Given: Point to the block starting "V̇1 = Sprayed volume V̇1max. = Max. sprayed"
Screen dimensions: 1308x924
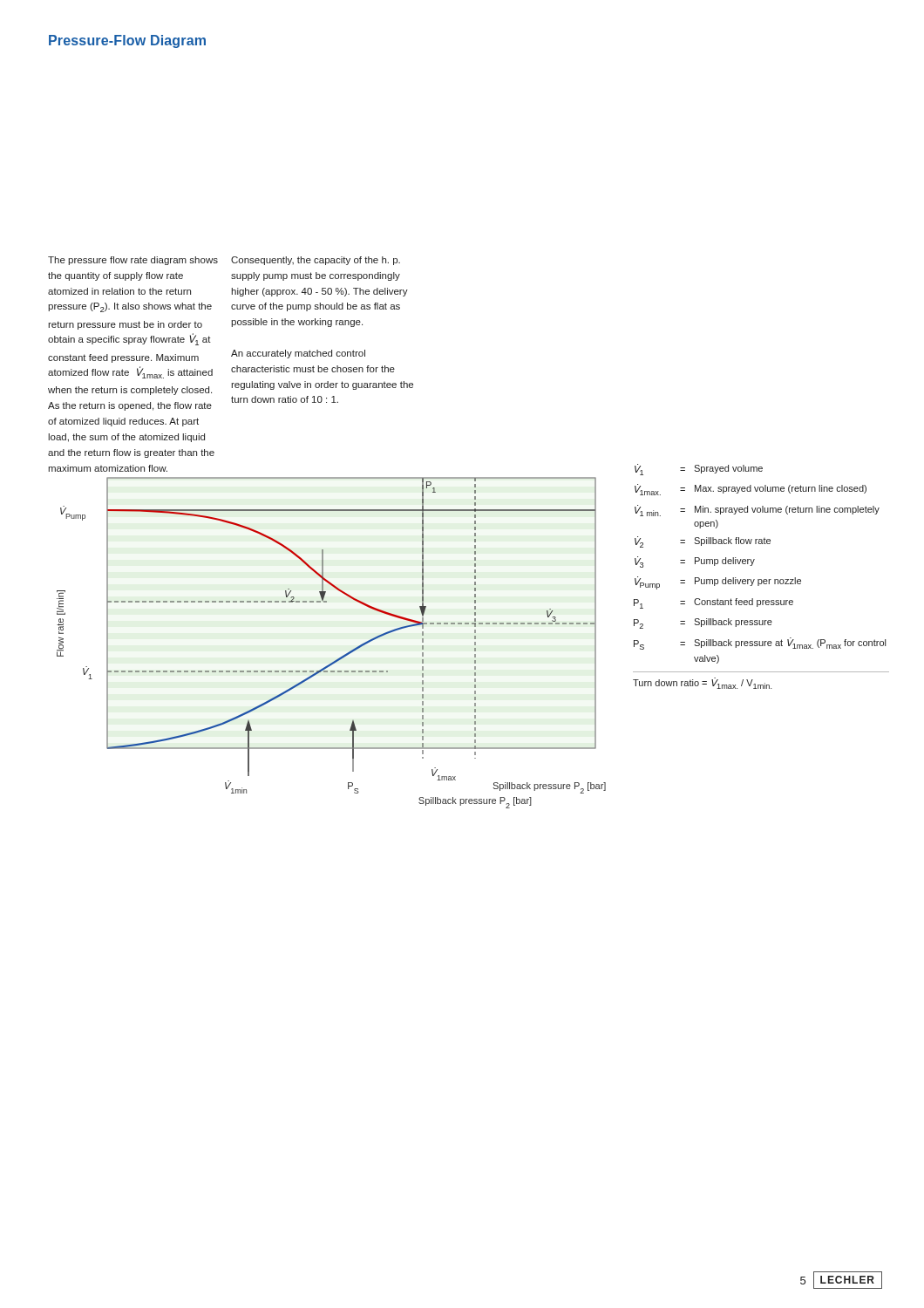Looking at the screenshot, I should (761, 578).
